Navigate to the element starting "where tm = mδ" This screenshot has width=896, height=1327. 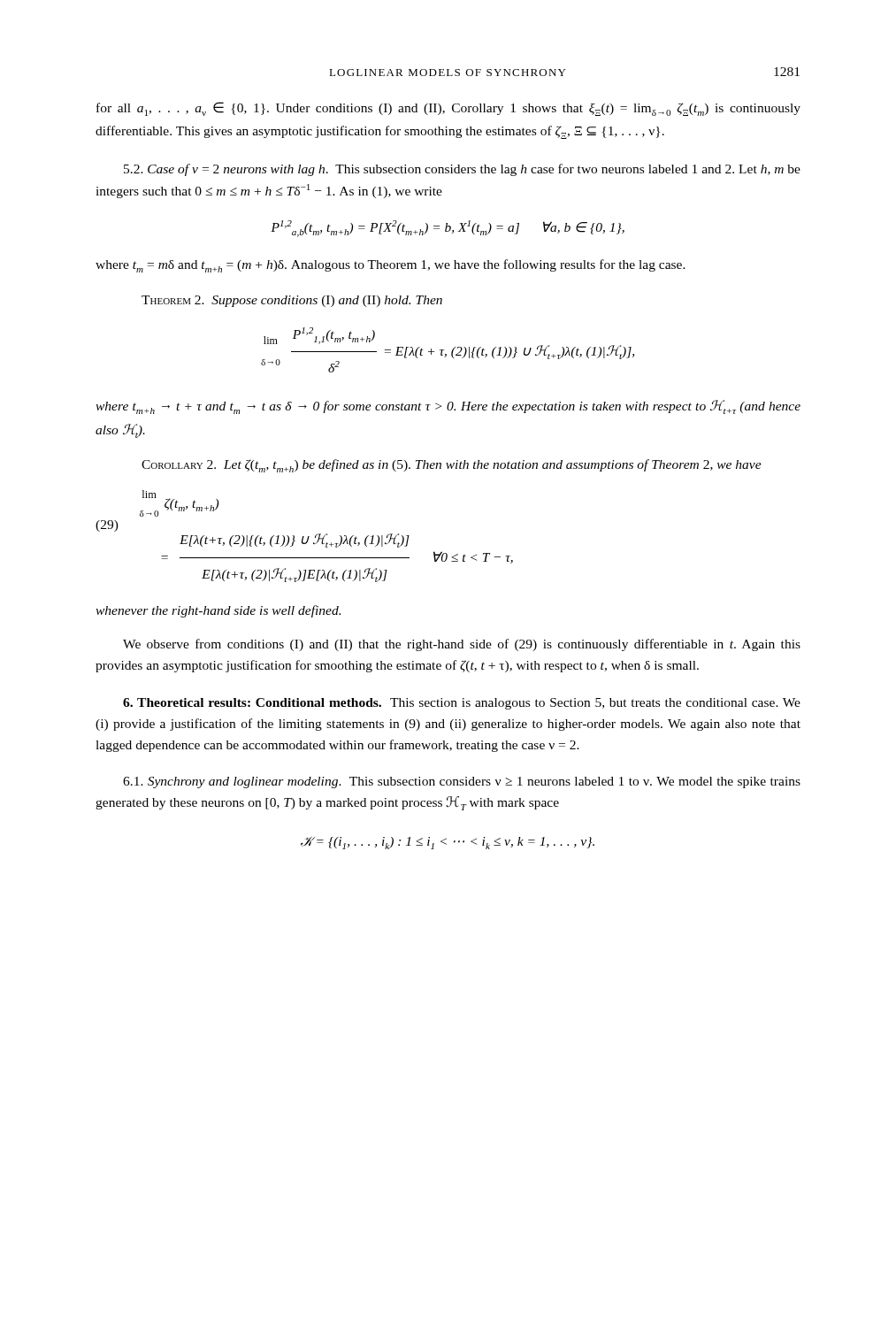coord(448,266)
